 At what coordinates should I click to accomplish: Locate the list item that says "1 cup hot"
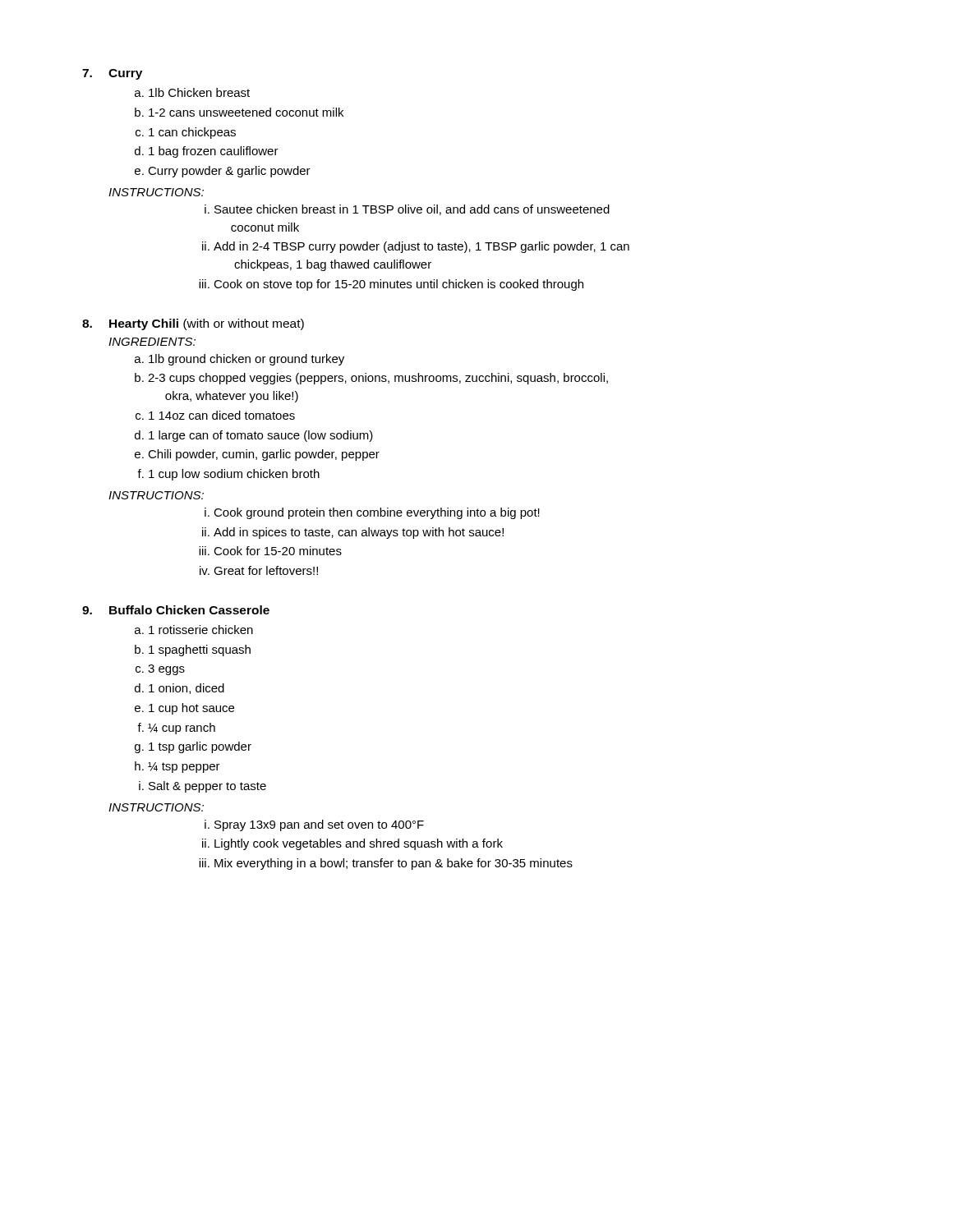tap(191, 709)
